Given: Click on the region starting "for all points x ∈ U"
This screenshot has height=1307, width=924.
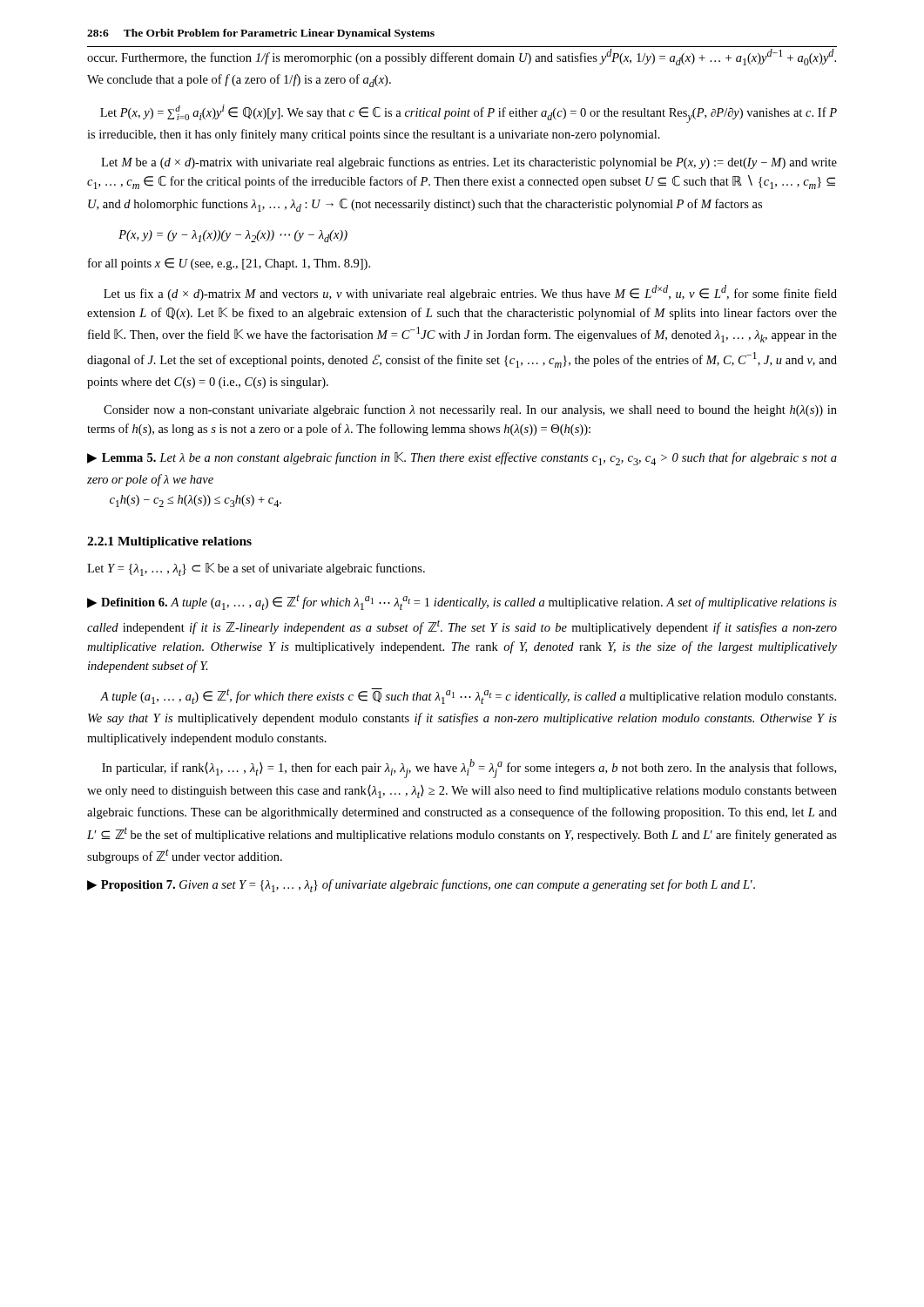Looking at the screenshot, I should (x=229, y=263).
